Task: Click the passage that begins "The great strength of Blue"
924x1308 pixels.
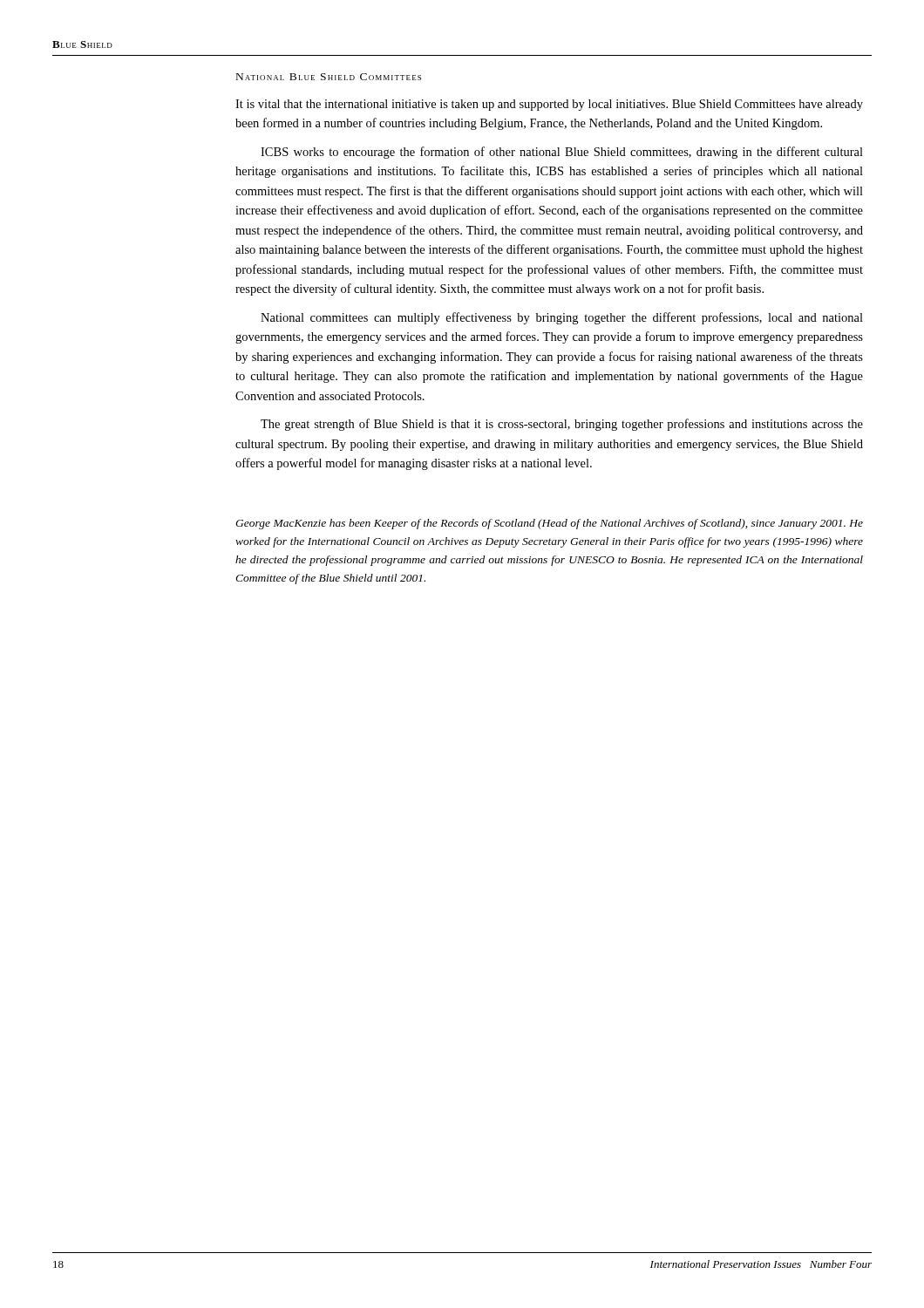Action: click(549, 444)
